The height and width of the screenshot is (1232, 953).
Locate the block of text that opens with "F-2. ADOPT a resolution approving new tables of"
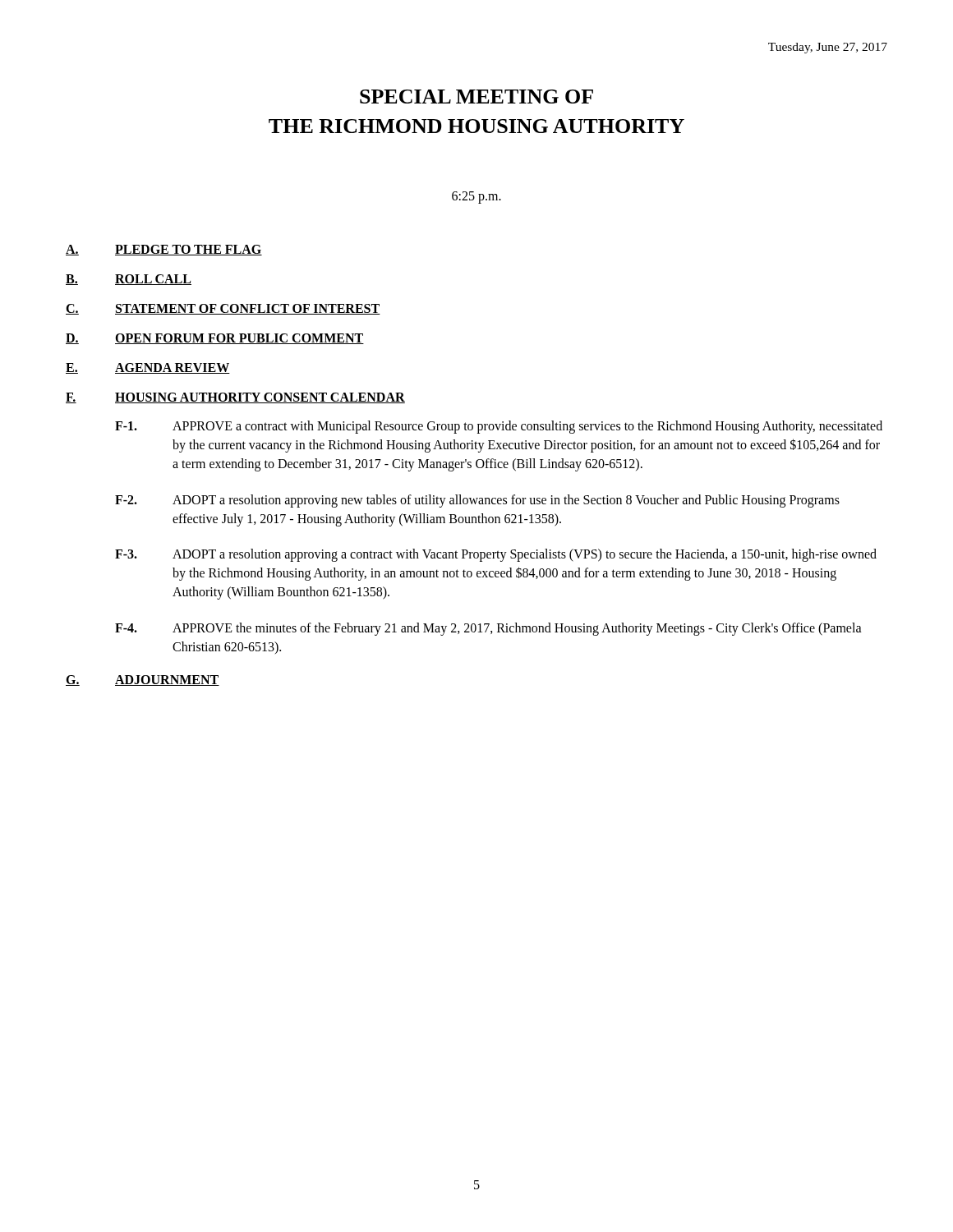tap(501, 509)
